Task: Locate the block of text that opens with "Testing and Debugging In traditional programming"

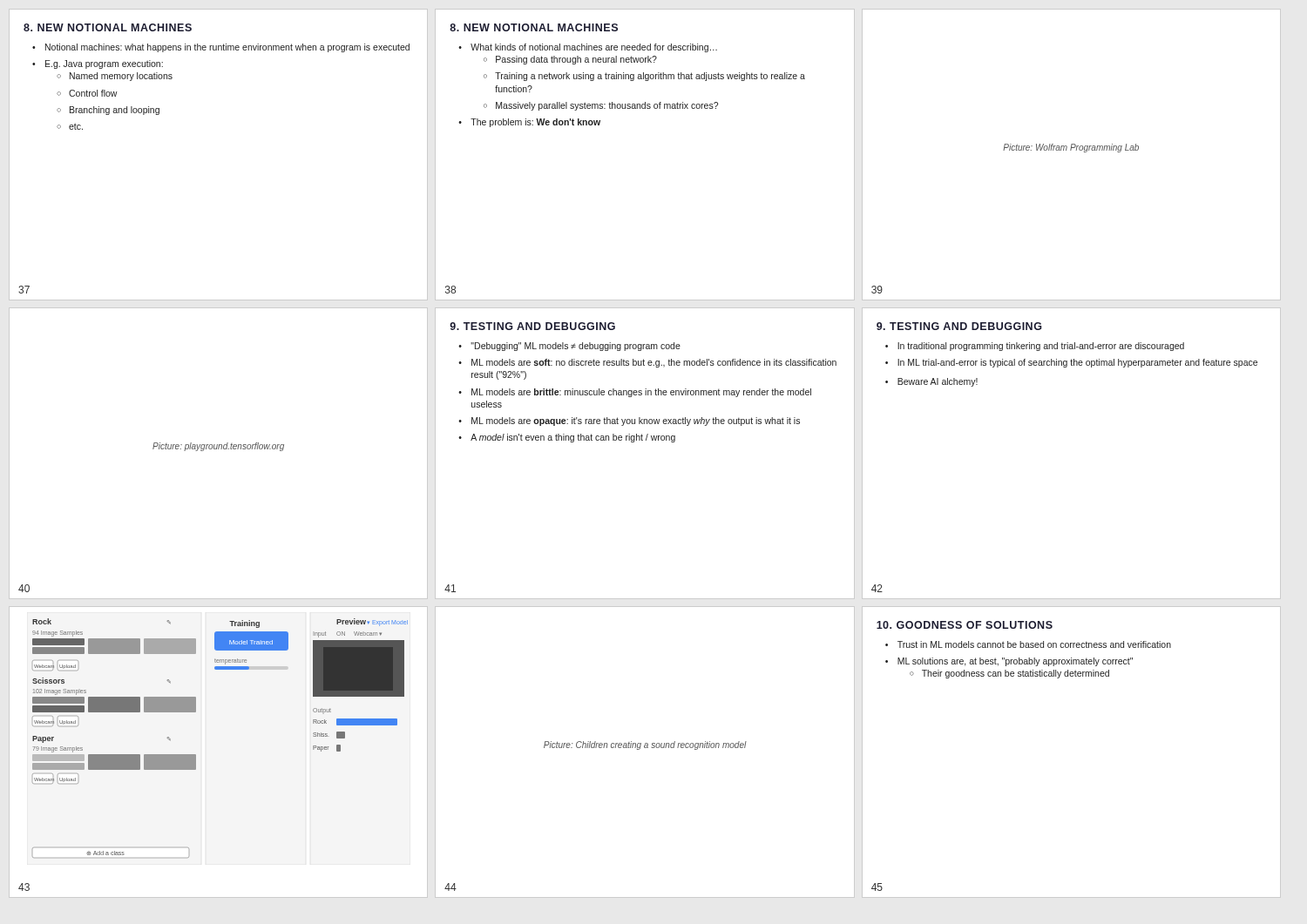Action: click(959, 326)
